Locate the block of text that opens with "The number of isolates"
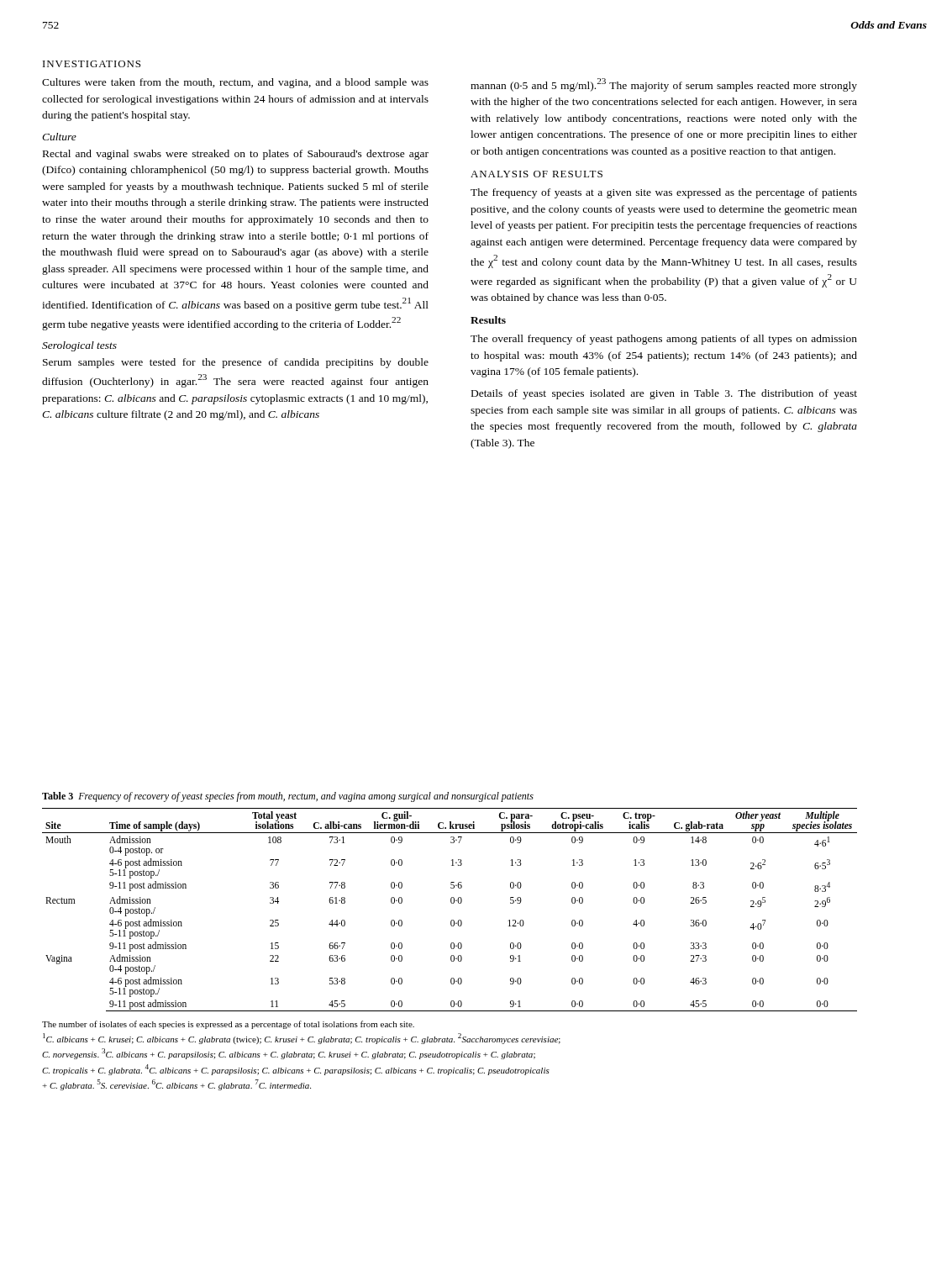Image resolution: width=952 pixels, height=1261 pixels. coord(301,1054)
